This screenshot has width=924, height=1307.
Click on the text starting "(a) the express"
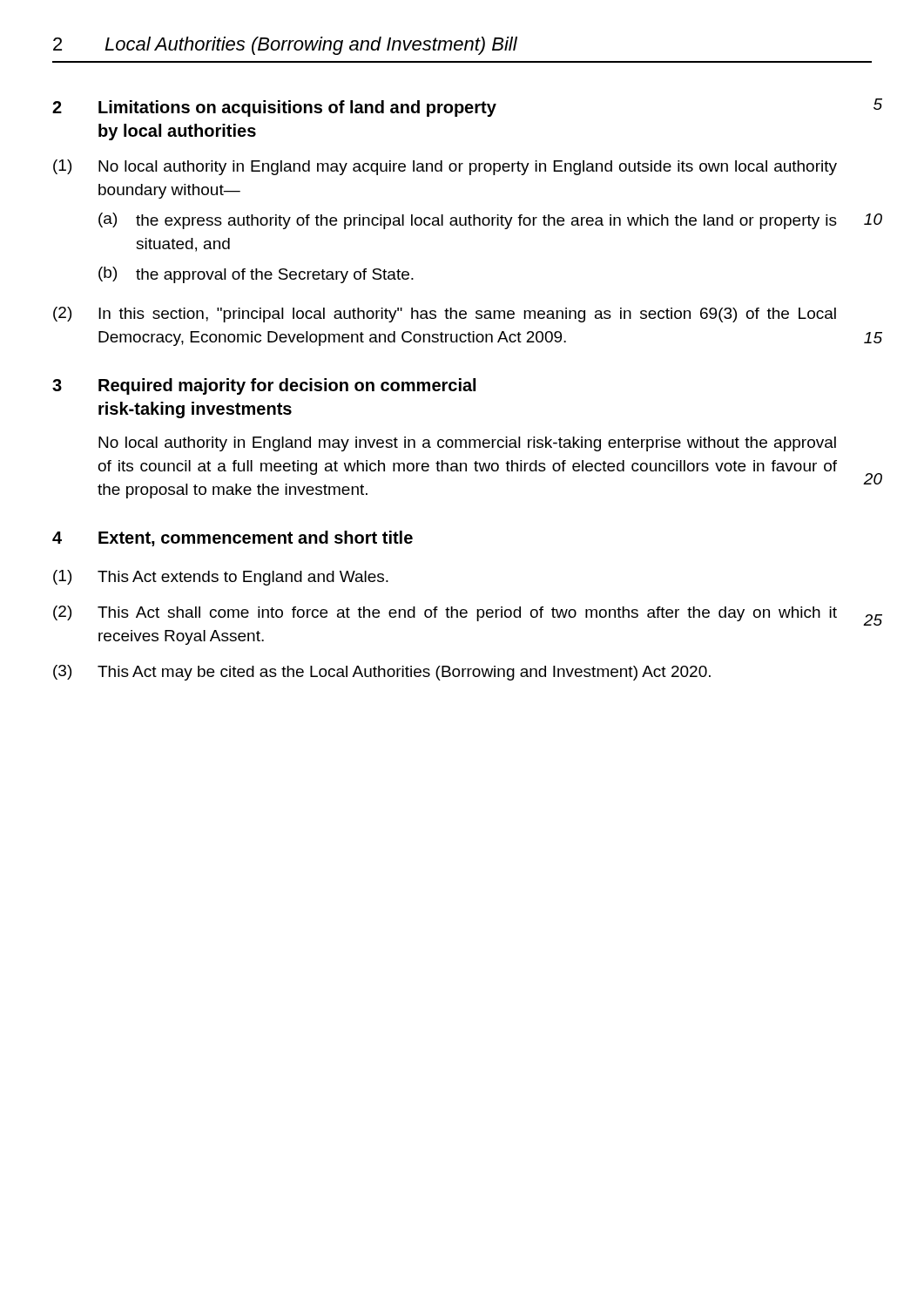[x=467, y=233]
